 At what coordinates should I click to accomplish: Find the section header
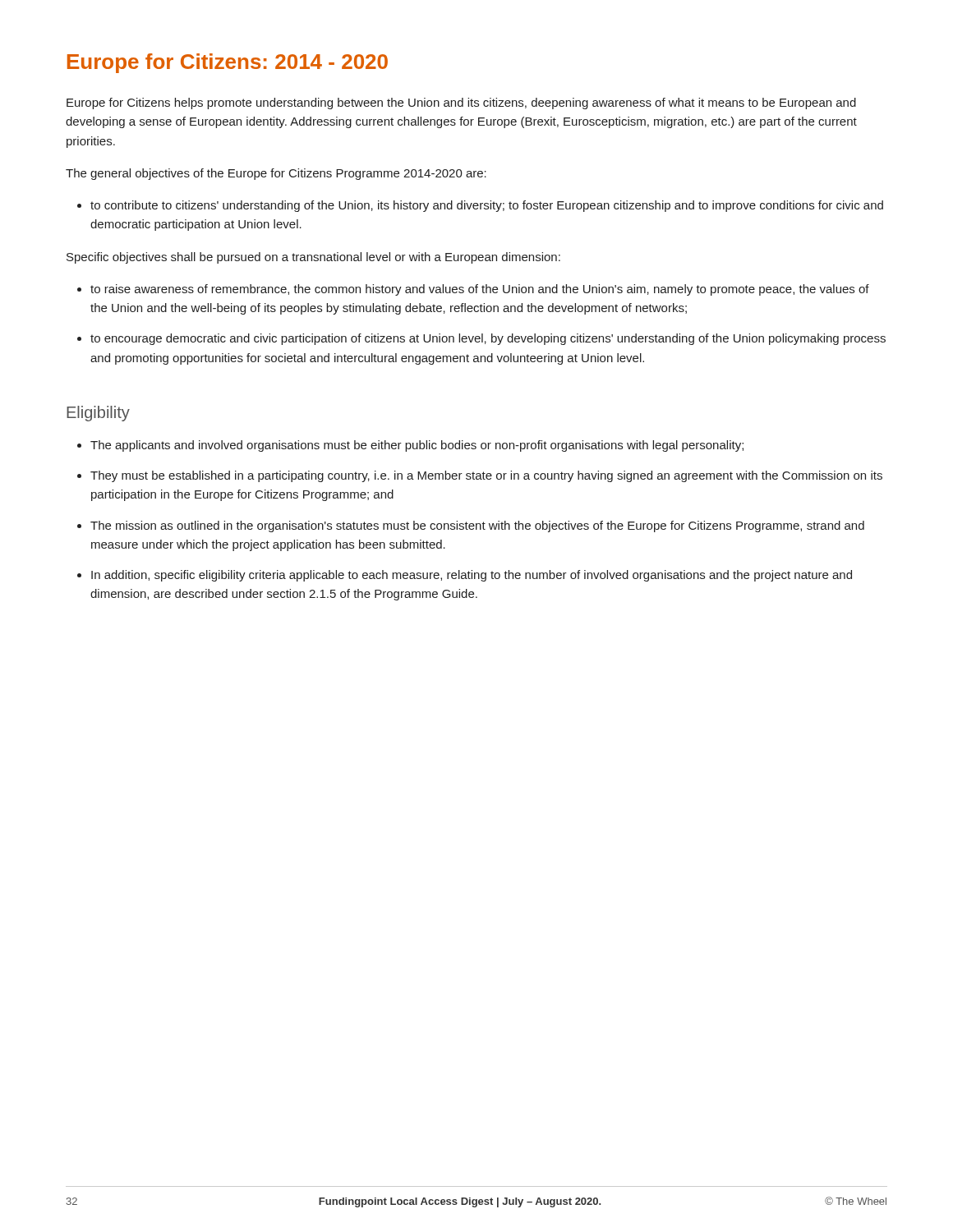(x=98, y=413)
